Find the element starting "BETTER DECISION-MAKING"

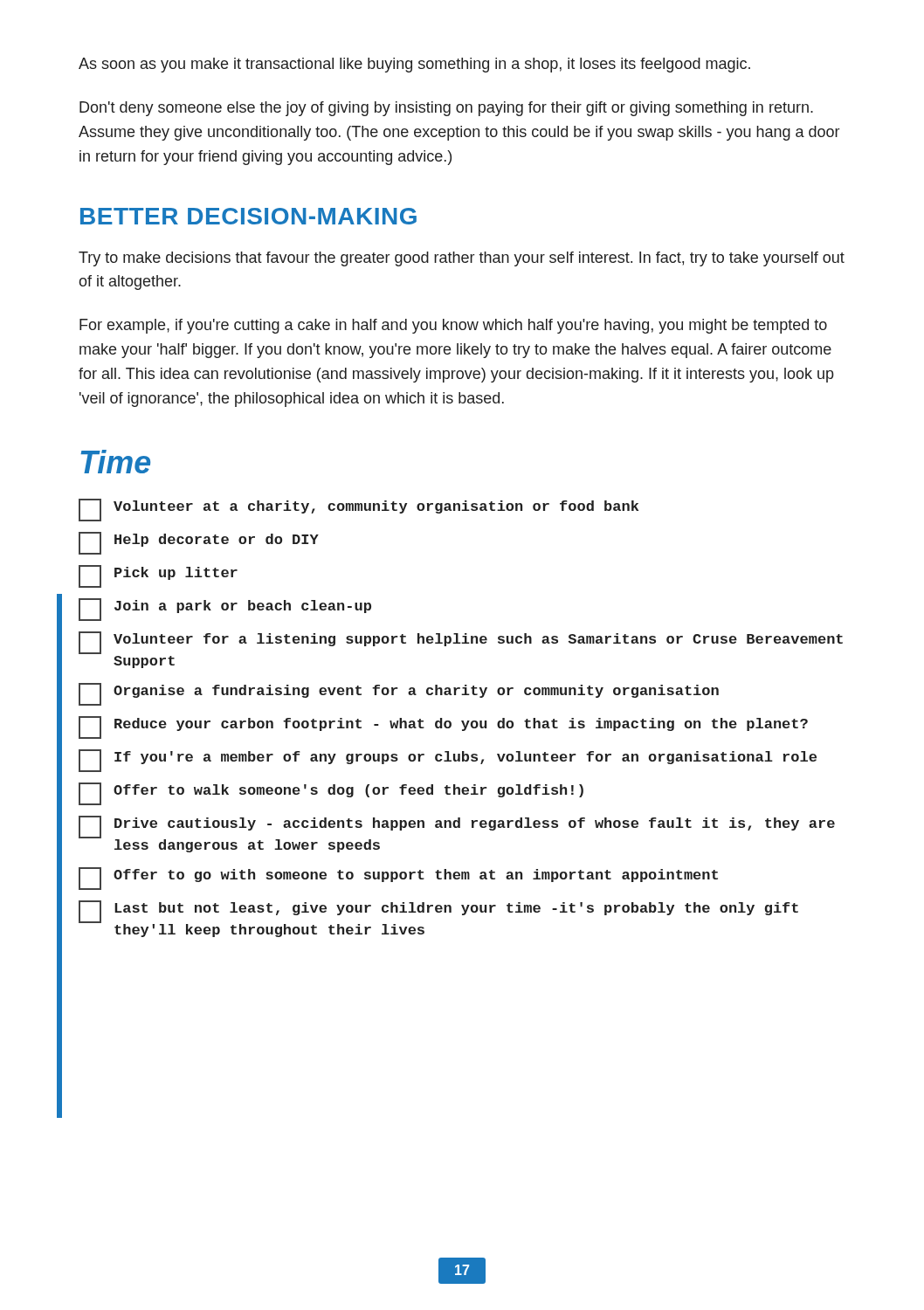[x=248, y=216]
